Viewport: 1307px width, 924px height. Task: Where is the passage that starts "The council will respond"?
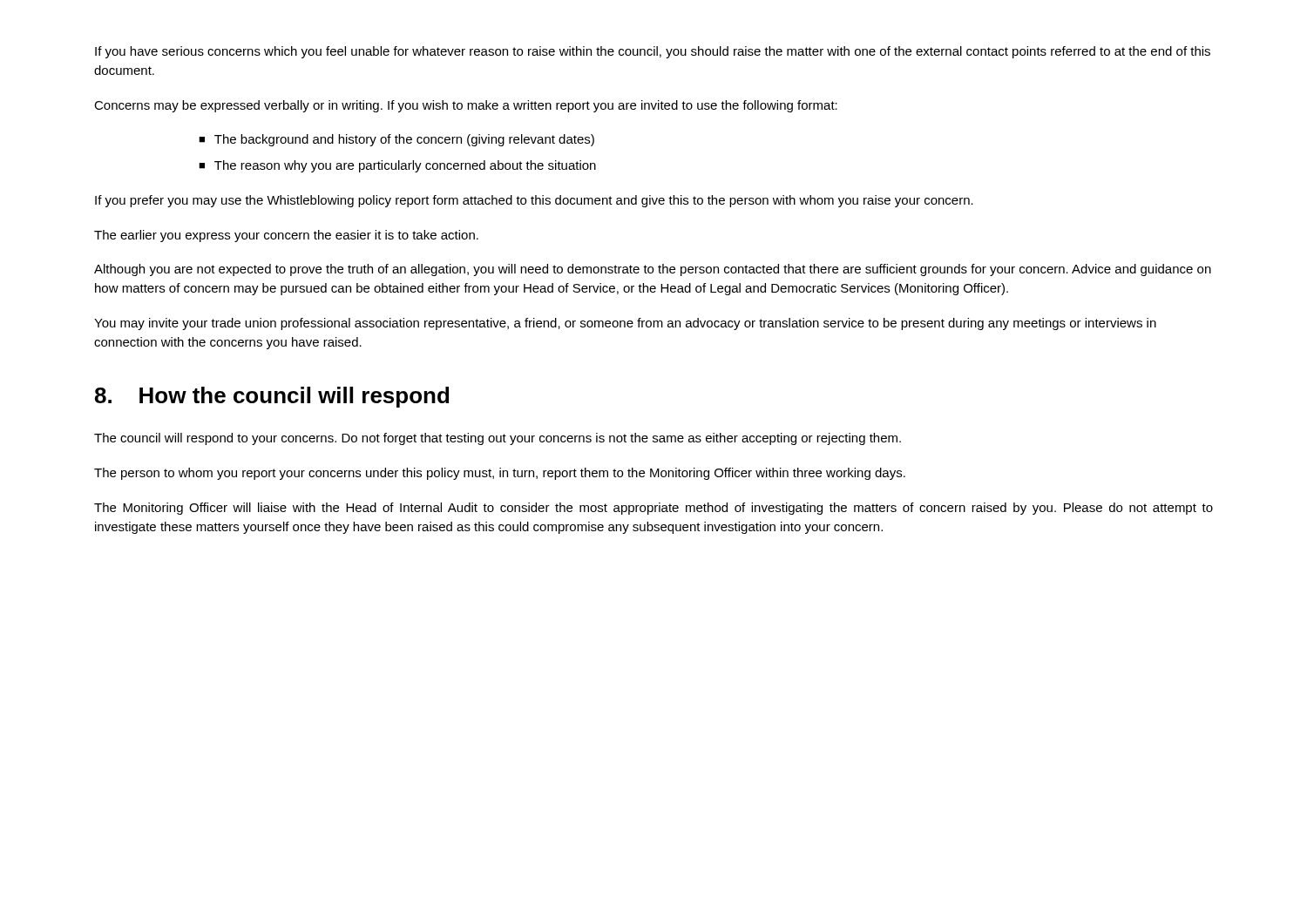(x=498, y=438)
